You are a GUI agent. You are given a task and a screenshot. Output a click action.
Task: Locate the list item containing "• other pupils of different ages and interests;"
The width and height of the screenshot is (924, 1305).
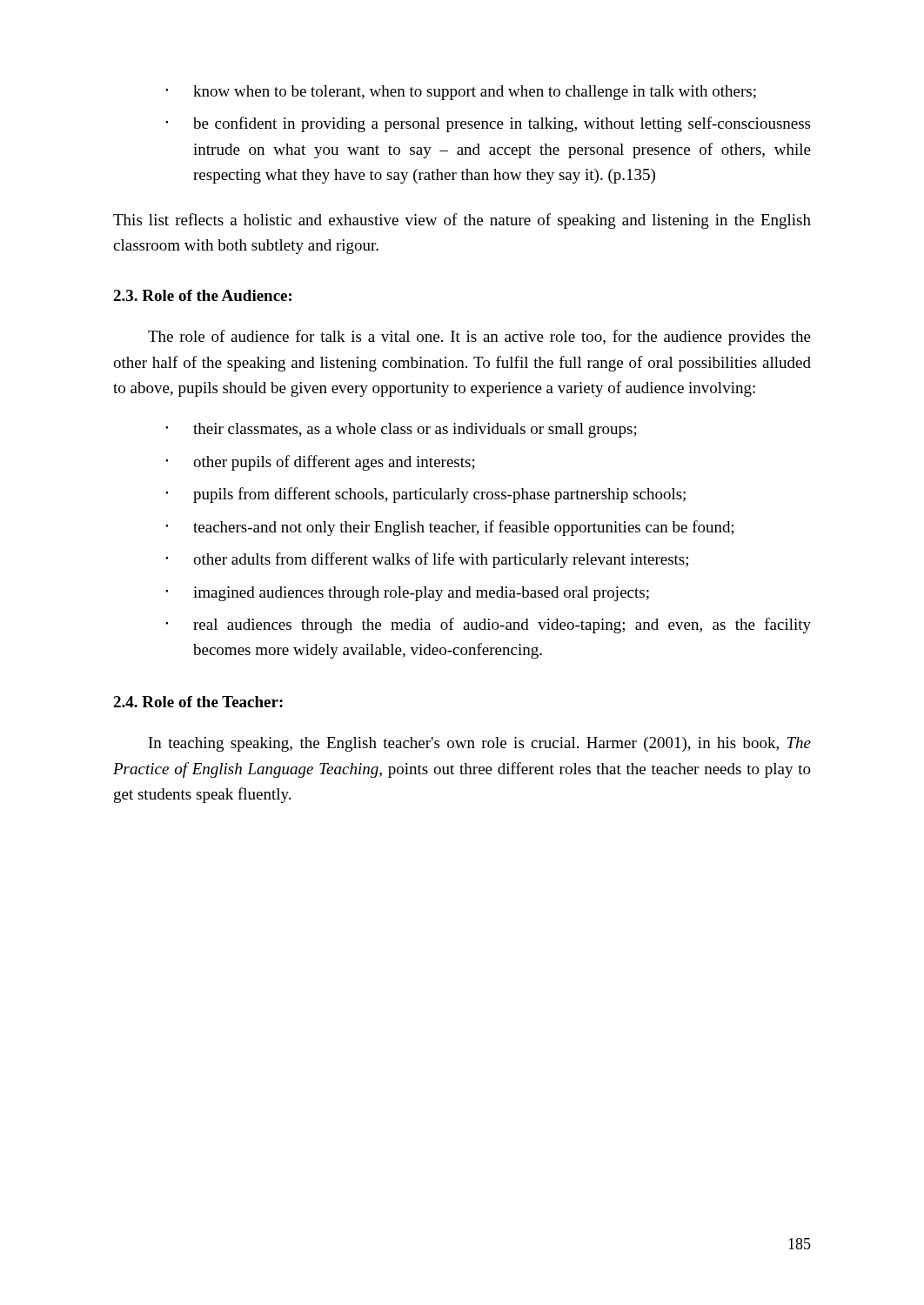[320, 463]
